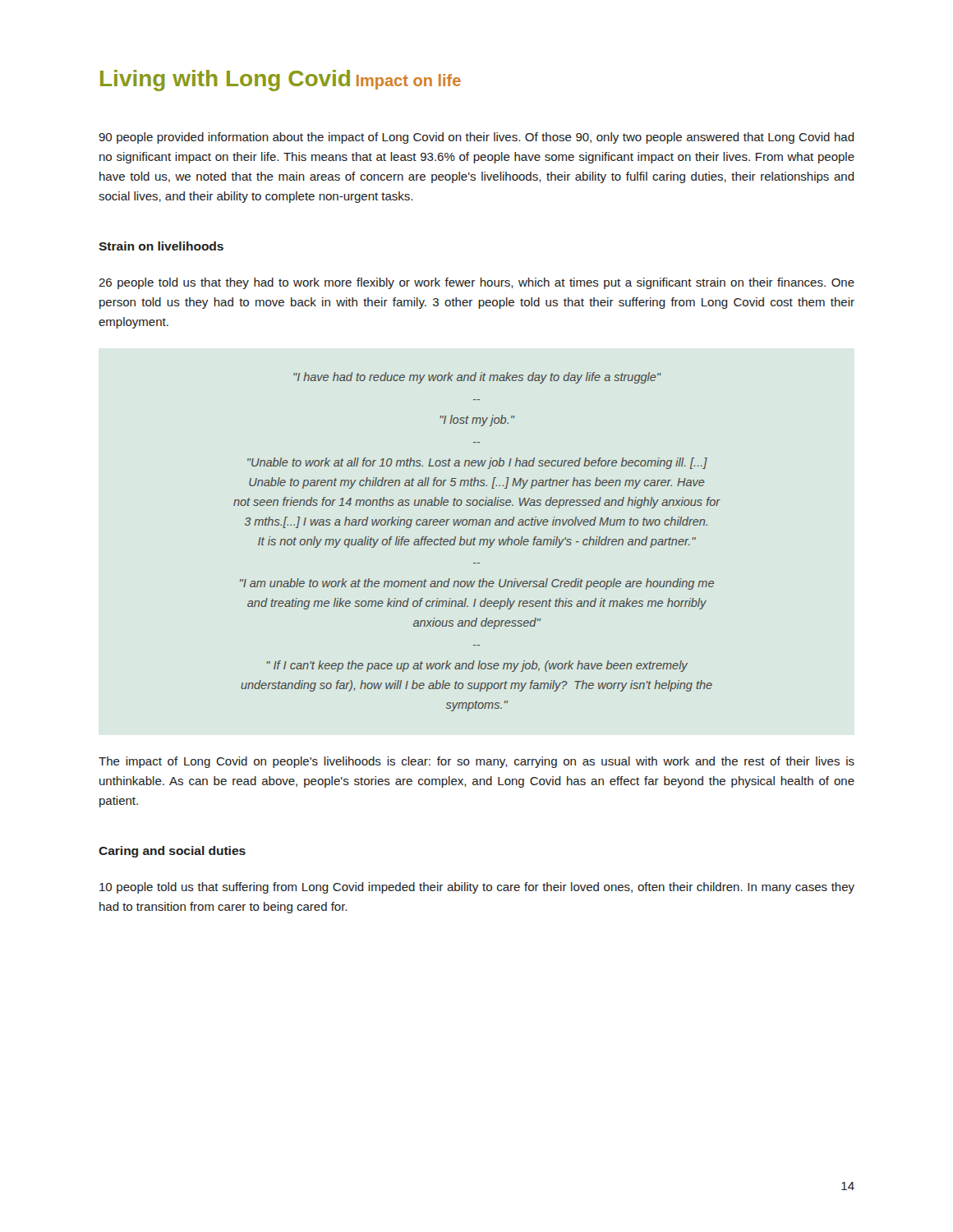Point to the text starting "Caring and social duties"
953x1232 pixels.
point(172,851)
